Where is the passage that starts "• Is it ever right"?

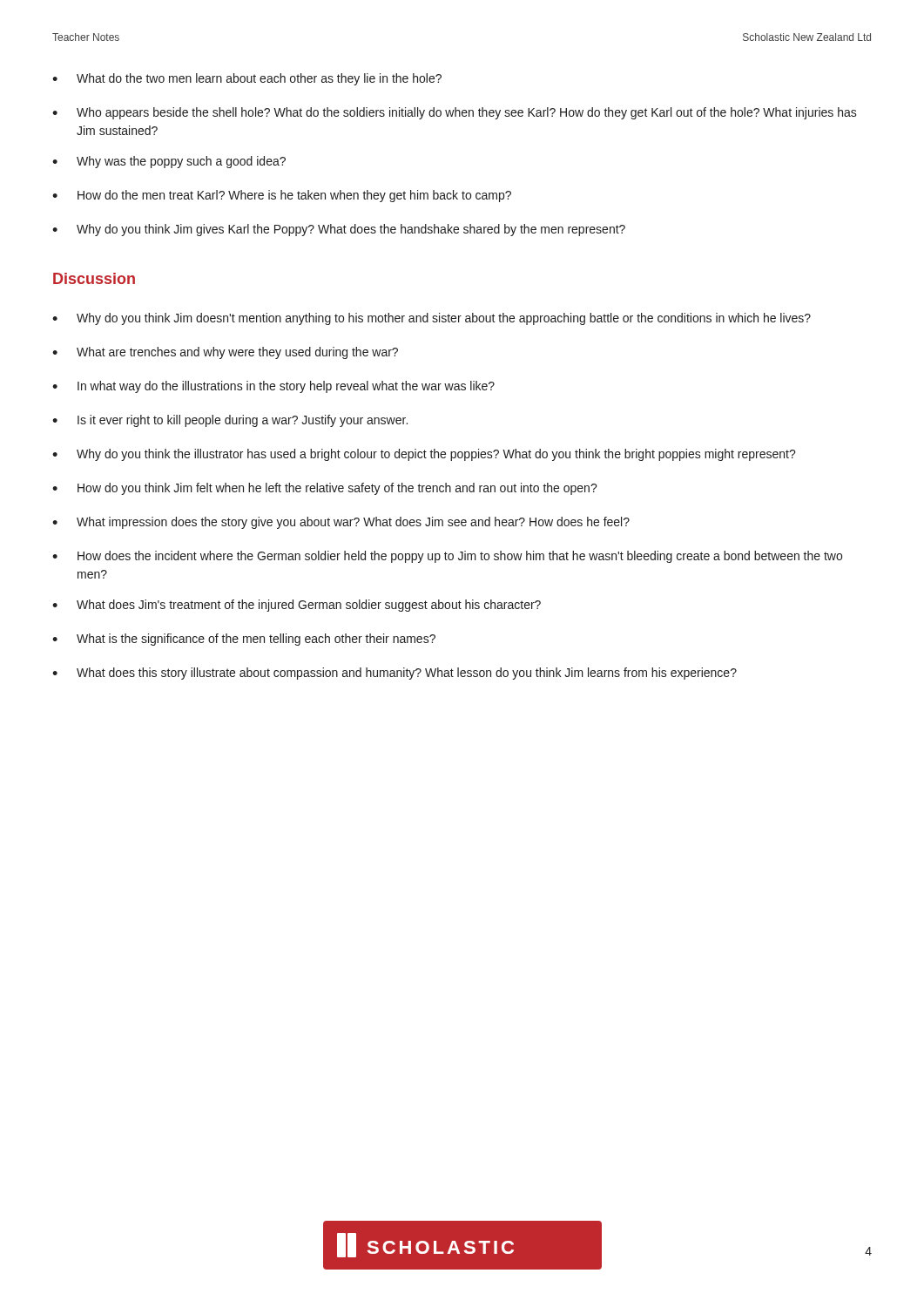coord(230,421)
